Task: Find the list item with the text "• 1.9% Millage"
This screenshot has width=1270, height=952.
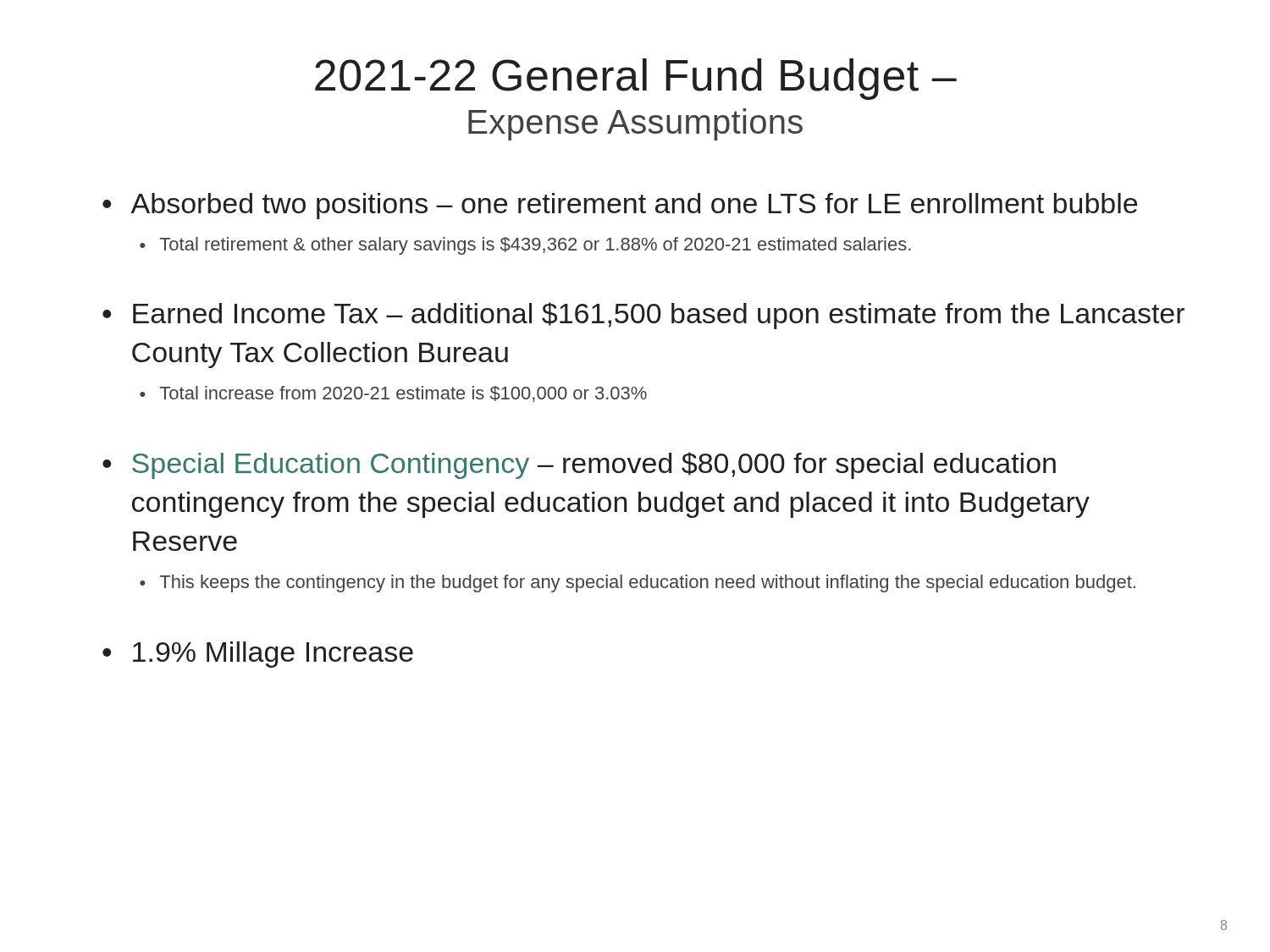Action: click(258, 652)
